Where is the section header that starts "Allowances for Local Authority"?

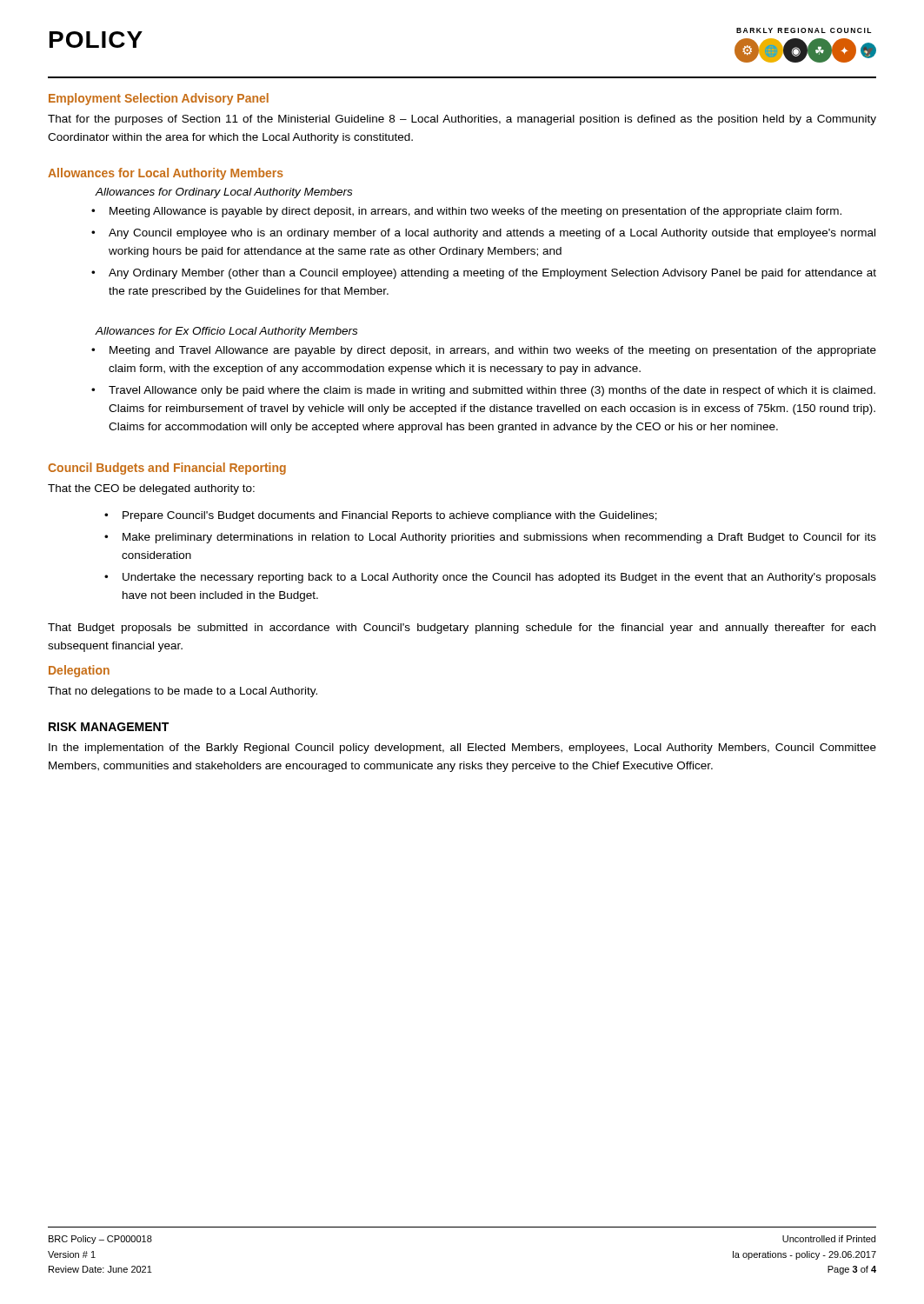(166, 173)
